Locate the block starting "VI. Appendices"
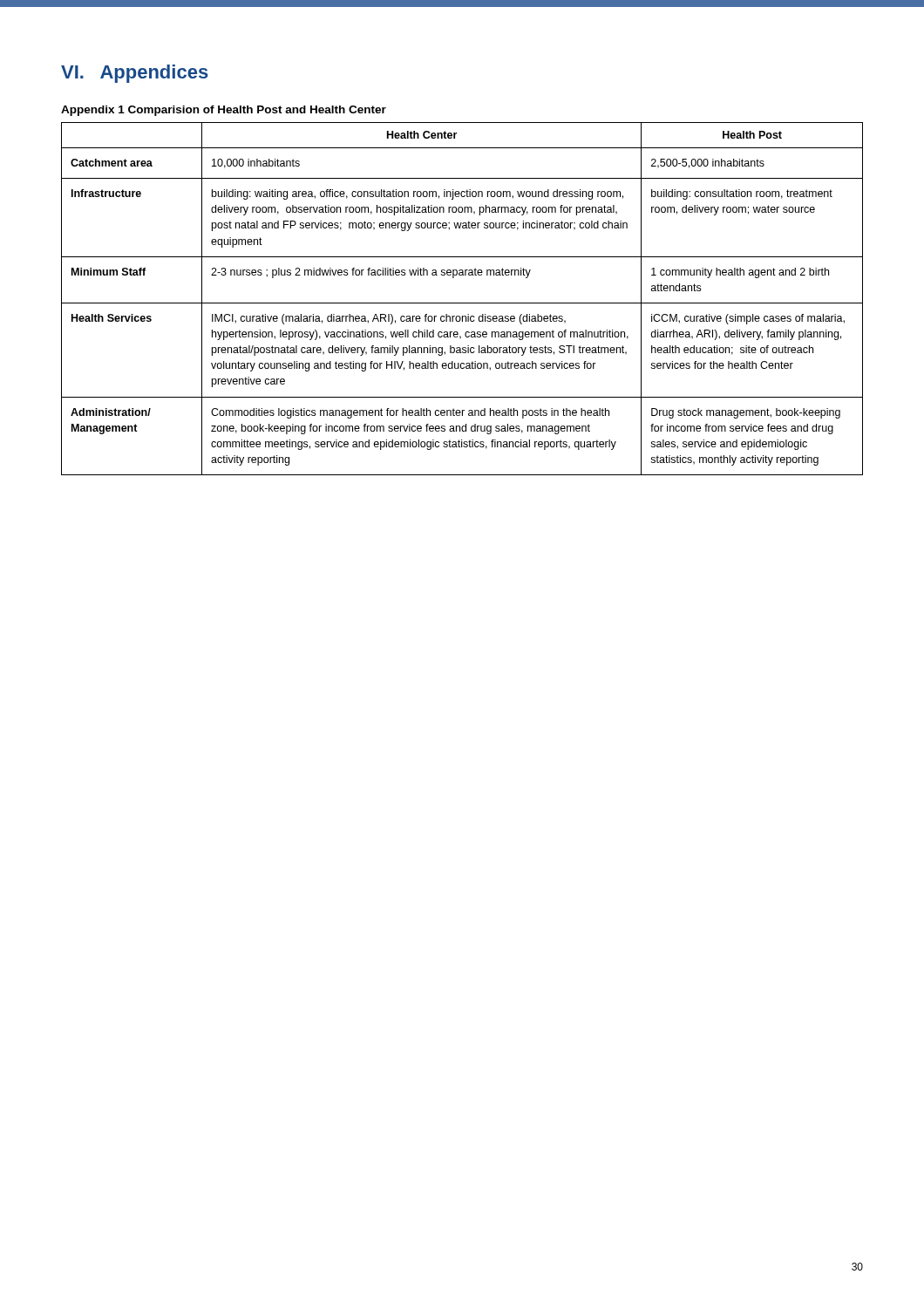 (x=135, y=72)
